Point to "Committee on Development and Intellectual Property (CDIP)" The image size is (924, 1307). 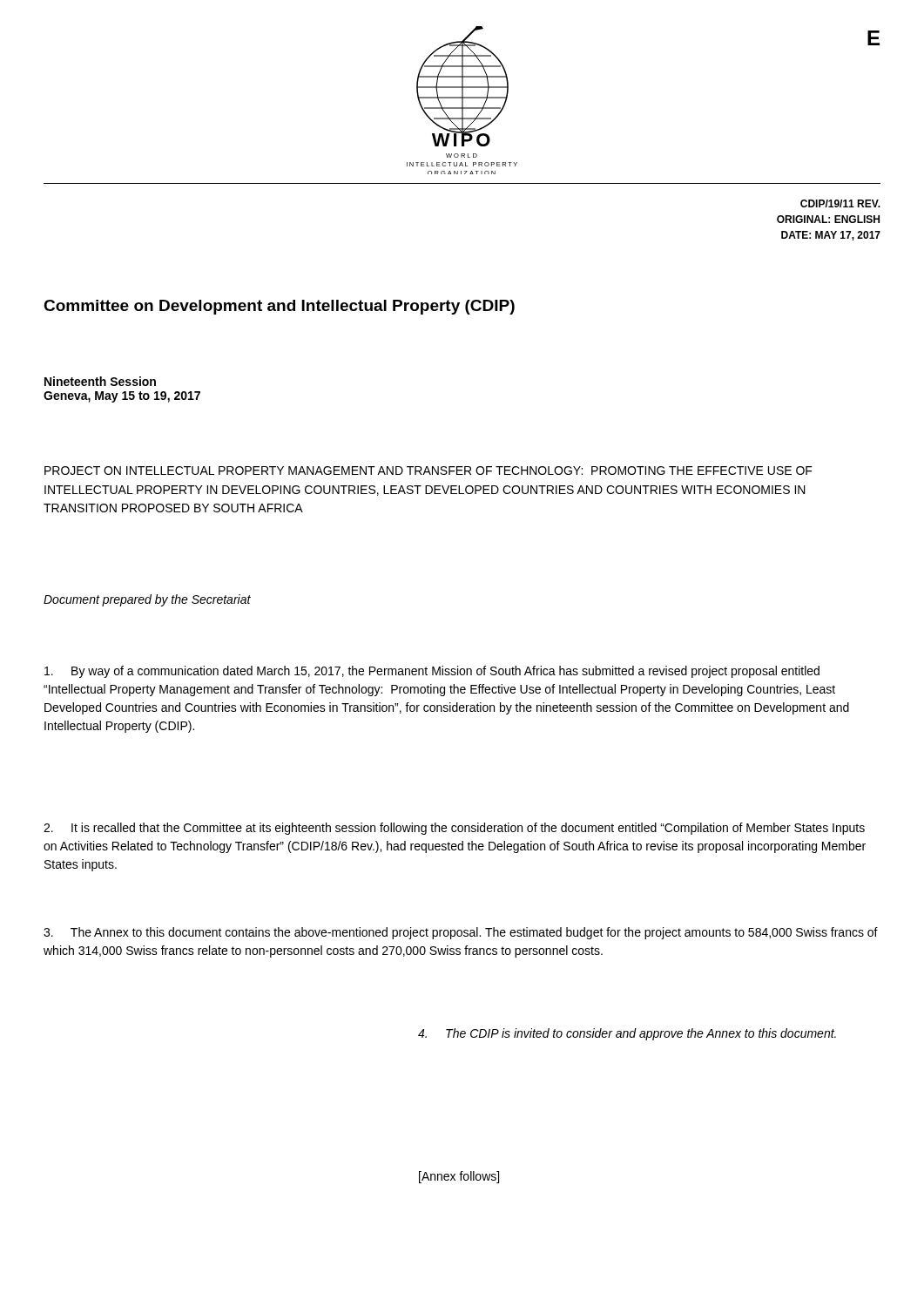[x=279, y=305]
